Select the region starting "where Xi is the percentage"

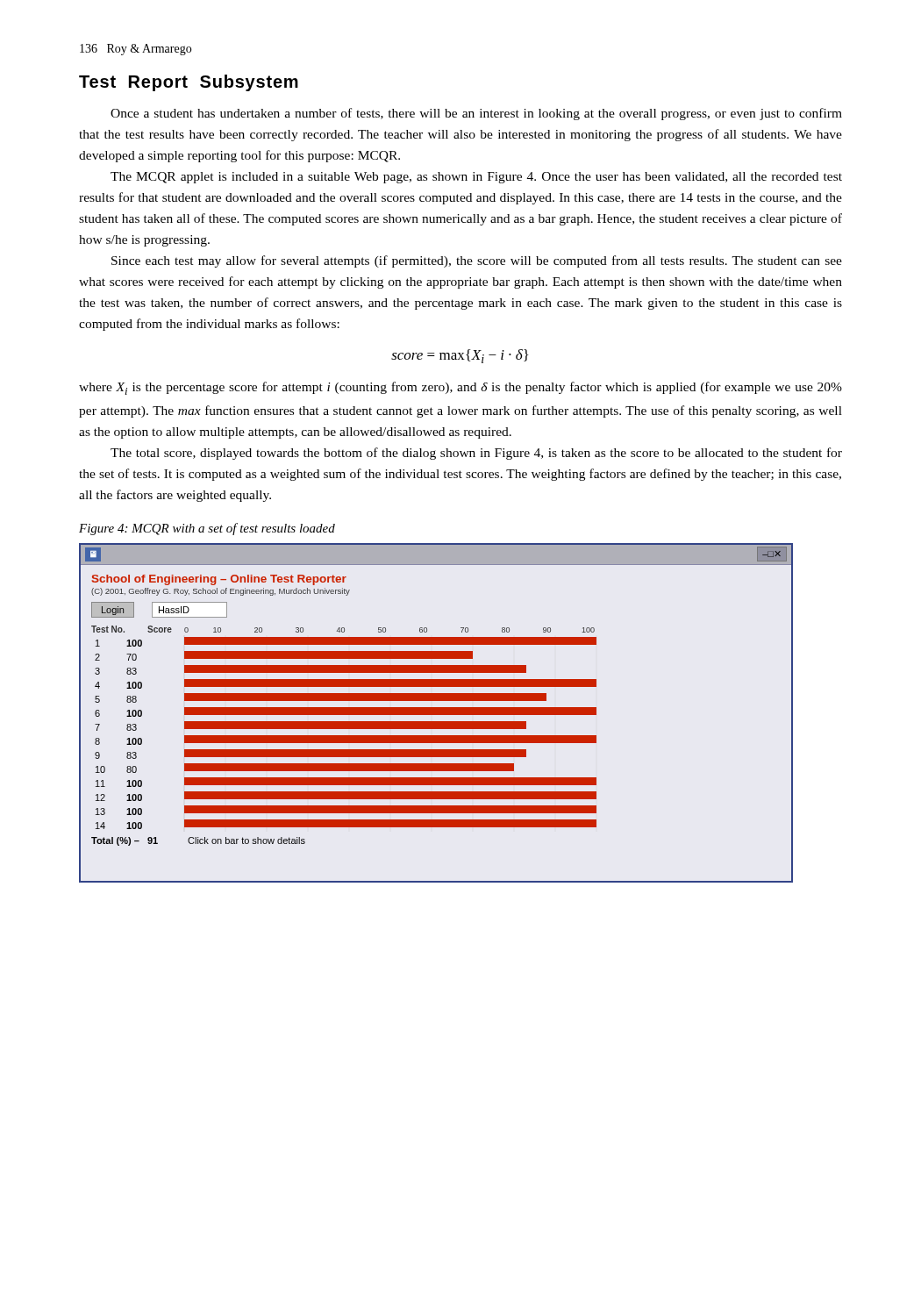coord(460,408)
